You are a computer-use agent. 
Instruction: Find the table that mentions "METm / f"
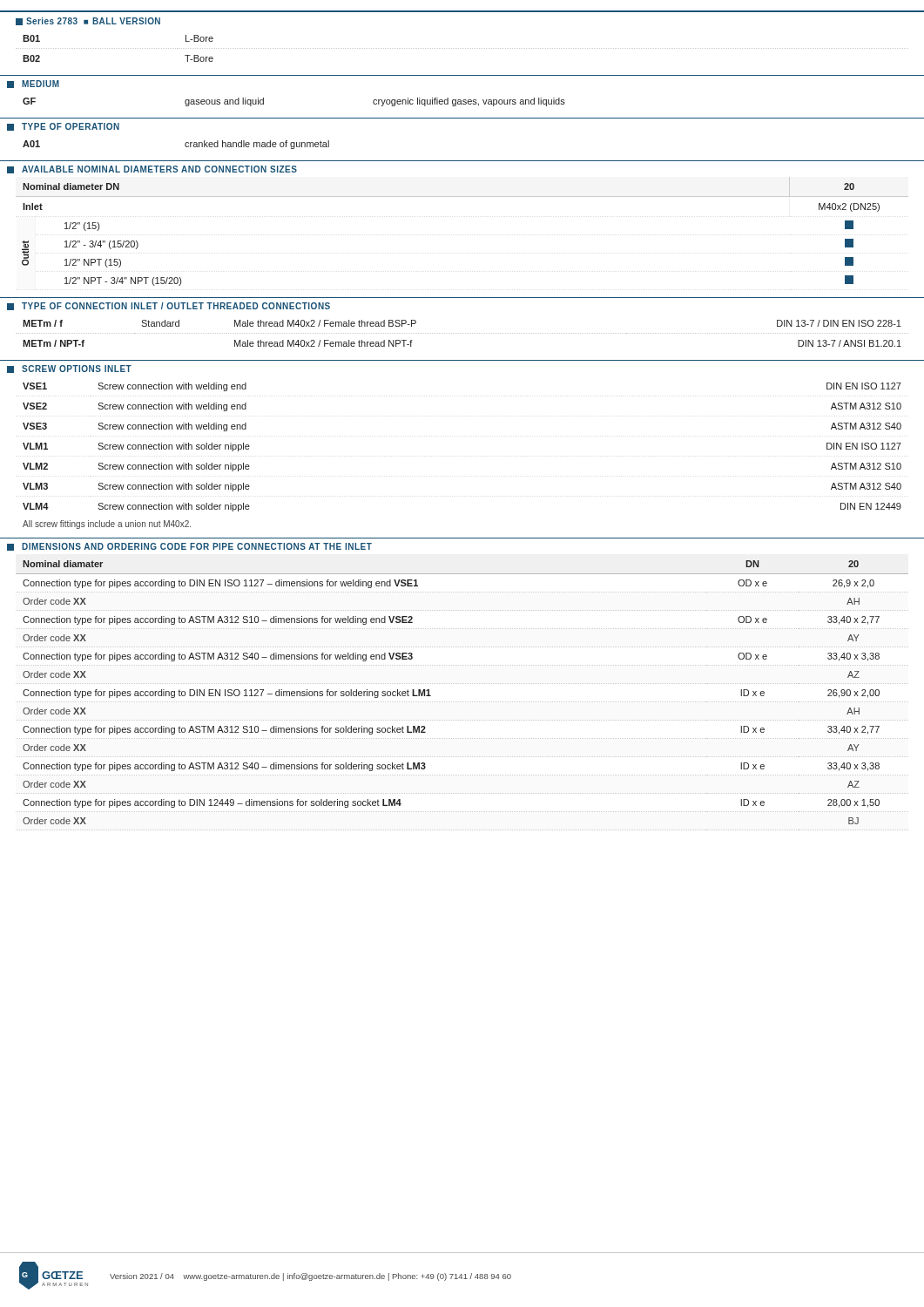point(462,333)
